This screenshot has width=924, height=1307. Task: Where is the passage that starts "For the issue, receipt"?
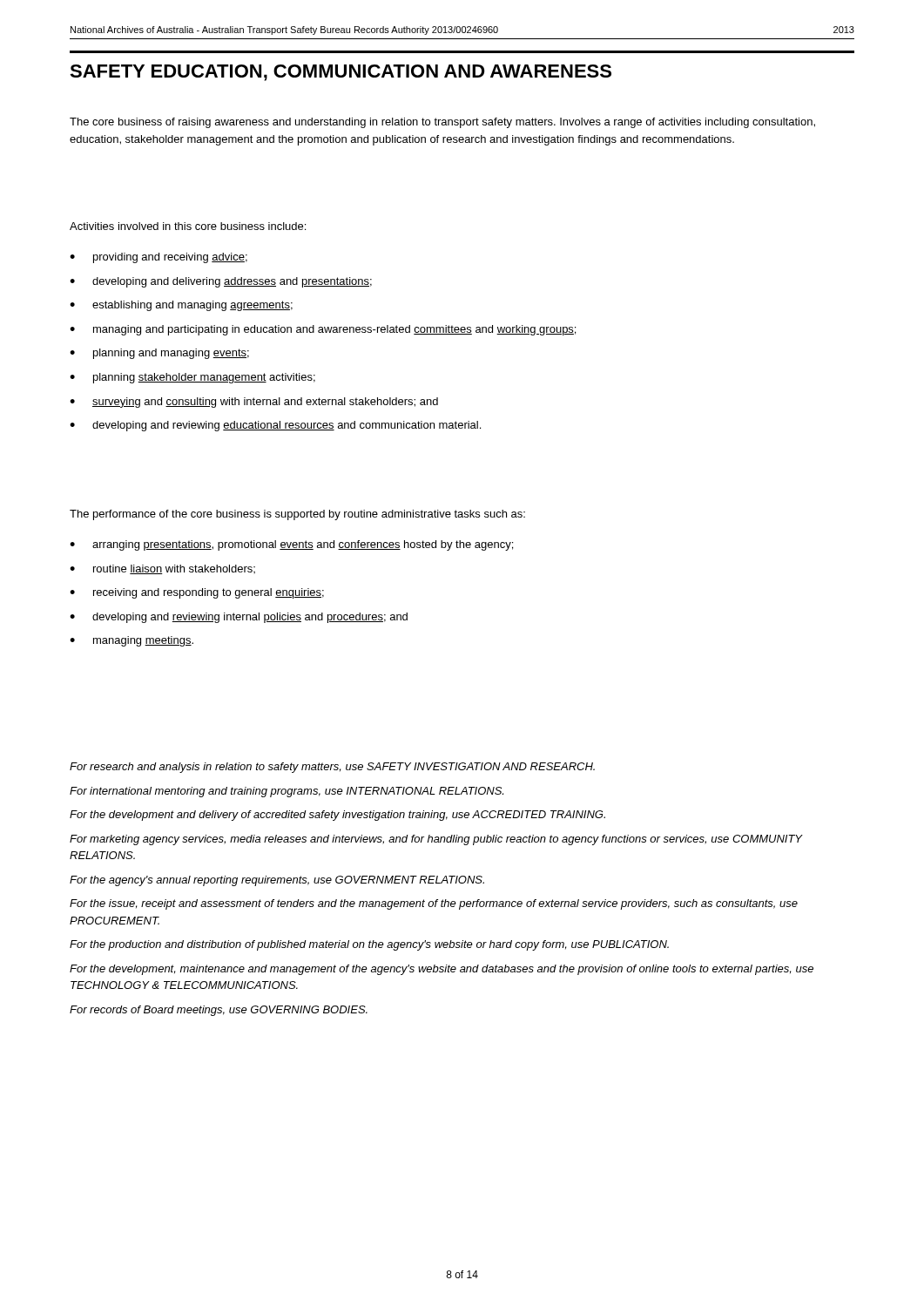434,912
